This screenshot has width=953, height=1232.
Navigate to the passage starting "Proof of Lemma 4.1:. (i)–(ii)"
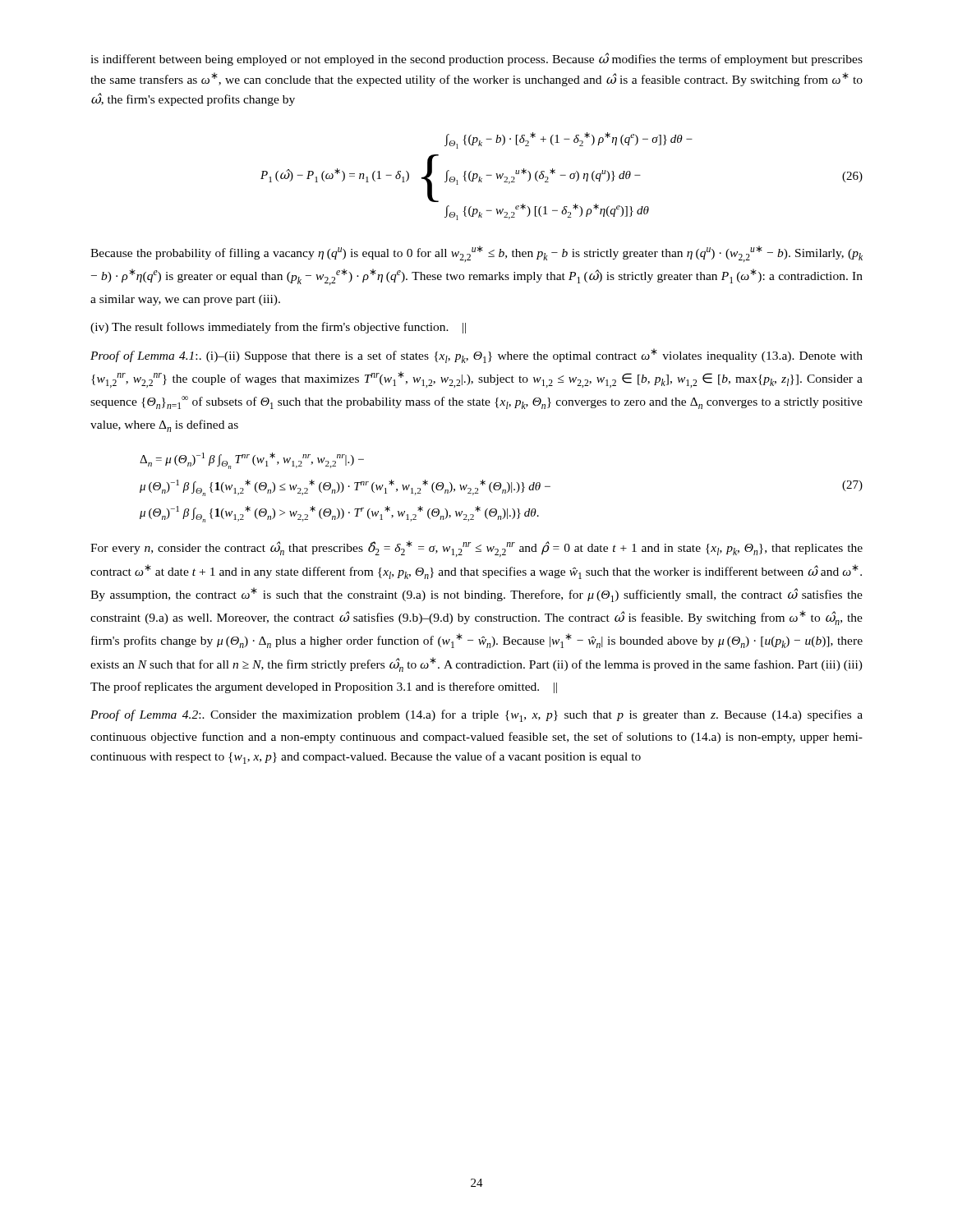[x=476, y=391]
